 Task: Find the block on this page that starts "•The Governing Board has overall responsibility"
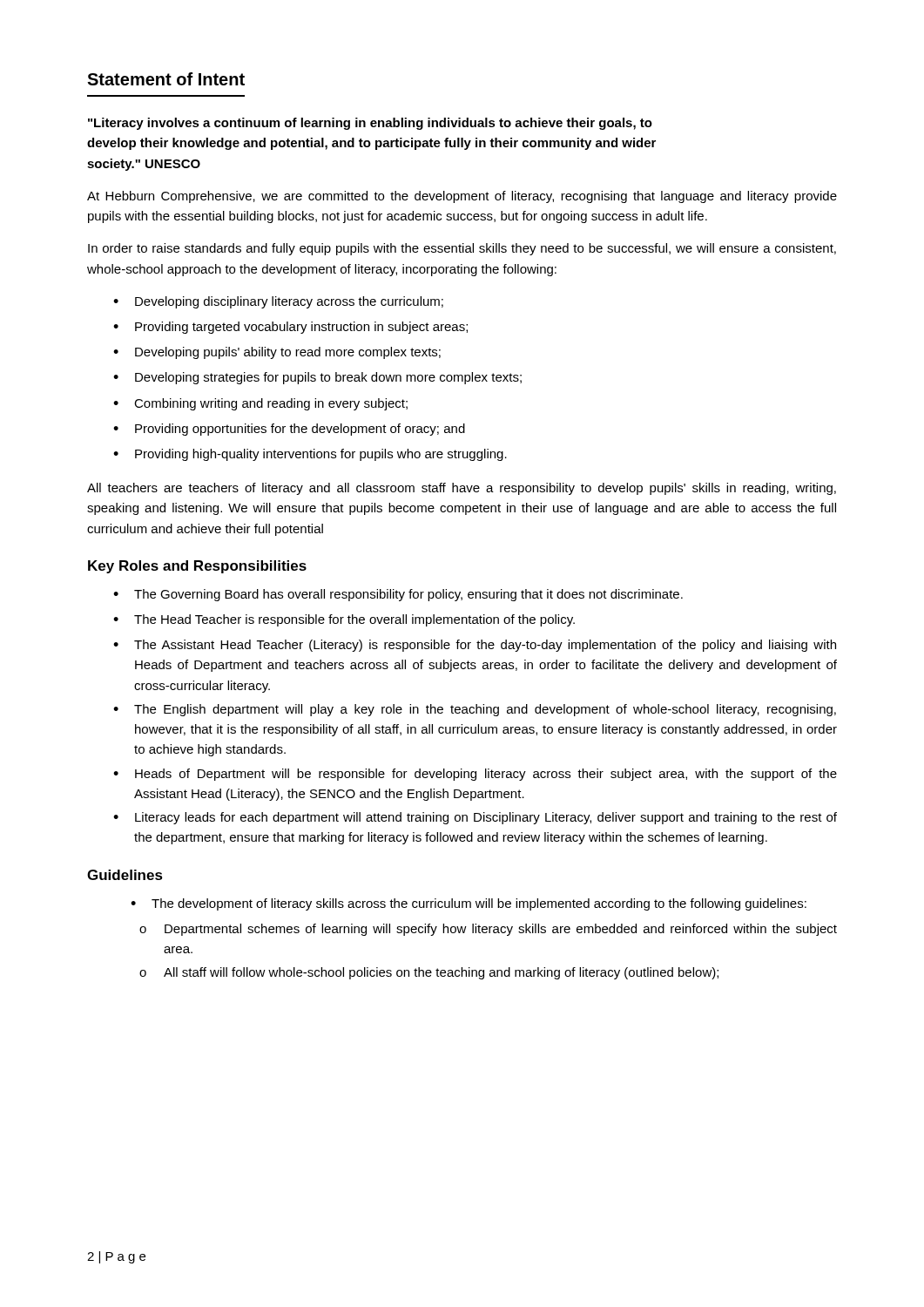[398, 595]
